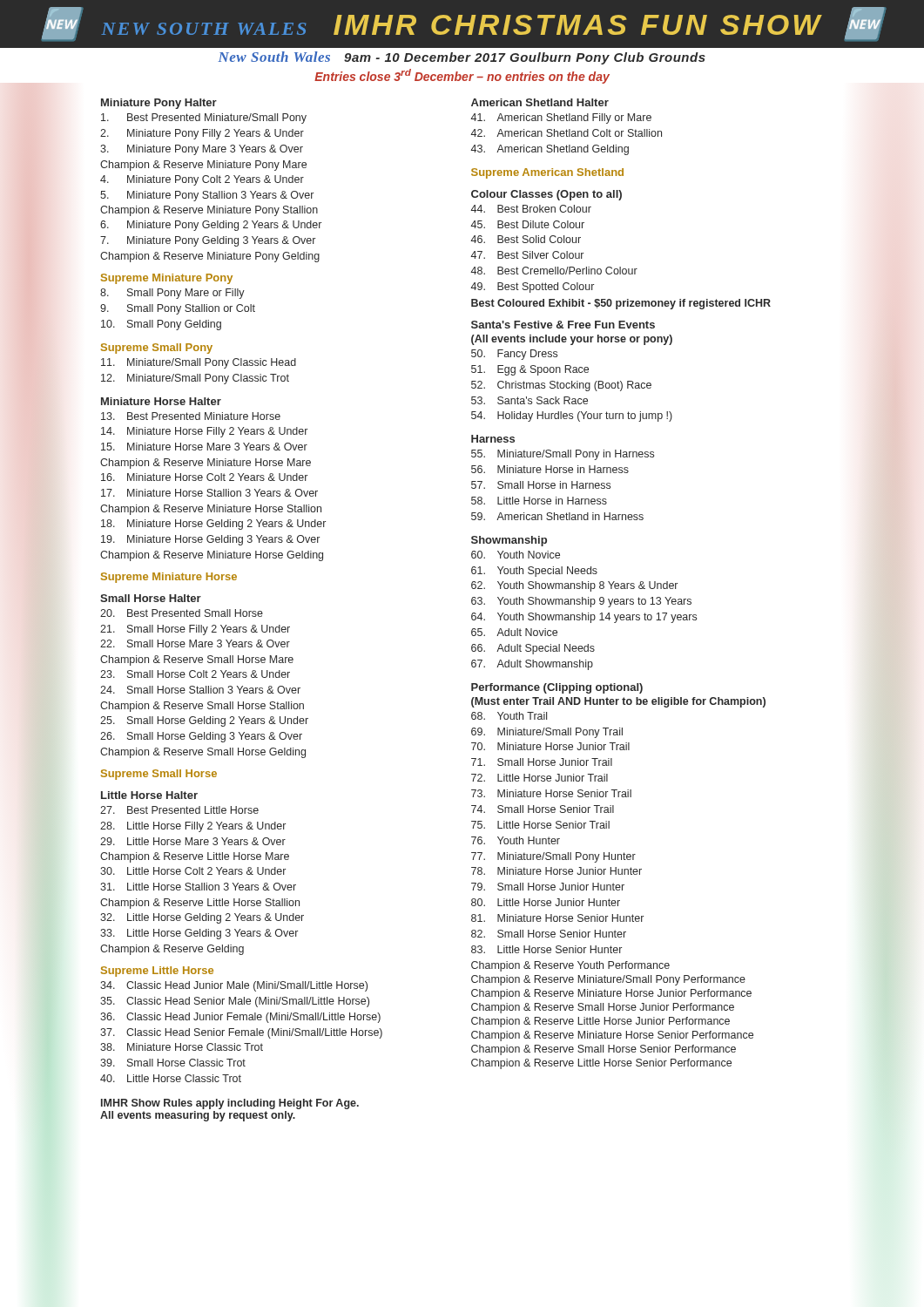The height and width of the screenshot is (1307, 924).
Task: Select the block starting "3.Miniature Pony Mare 3"
Action: [x=277, y=149]
